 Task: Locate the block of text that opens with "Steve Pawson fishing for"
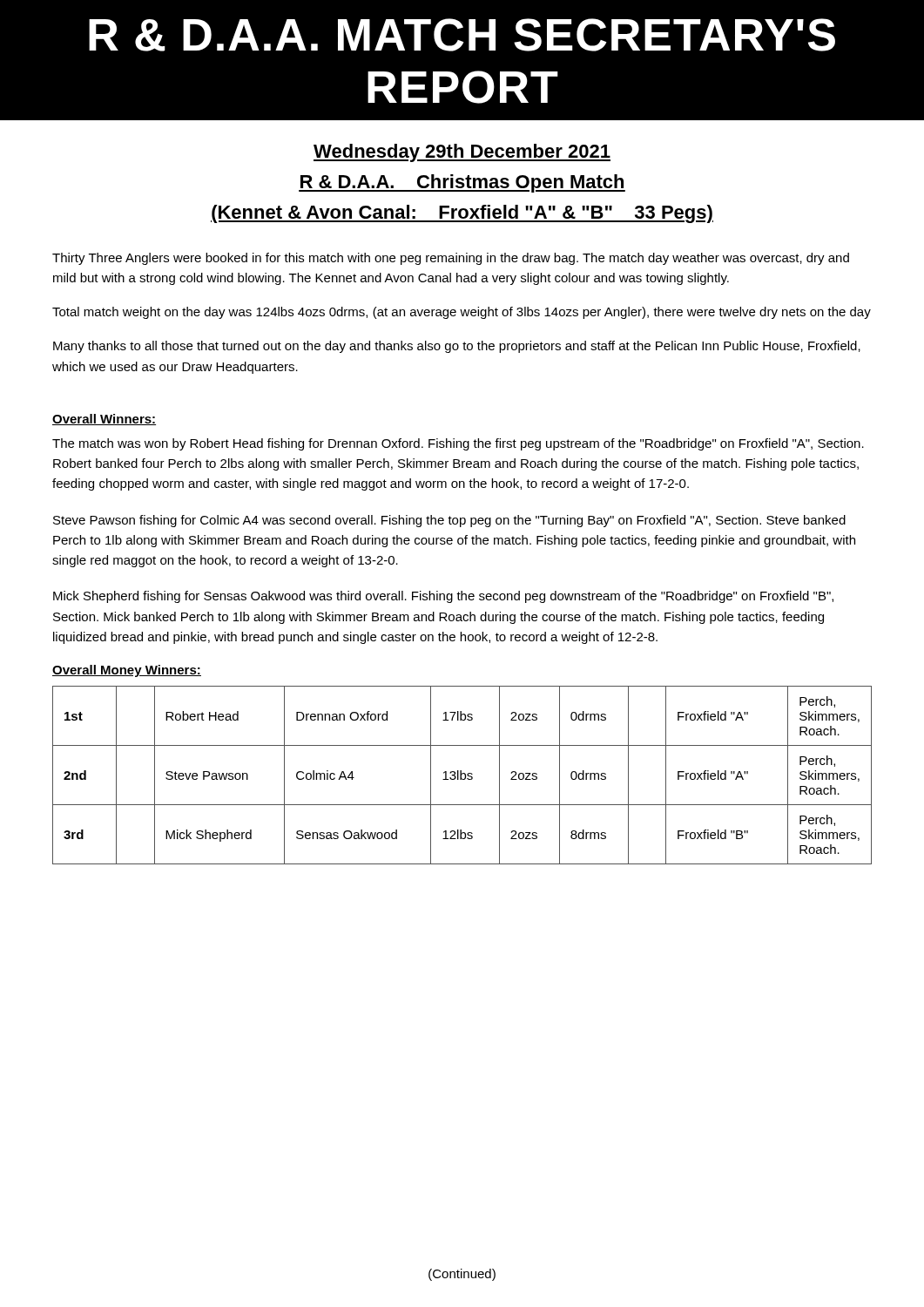click(454, 540)
